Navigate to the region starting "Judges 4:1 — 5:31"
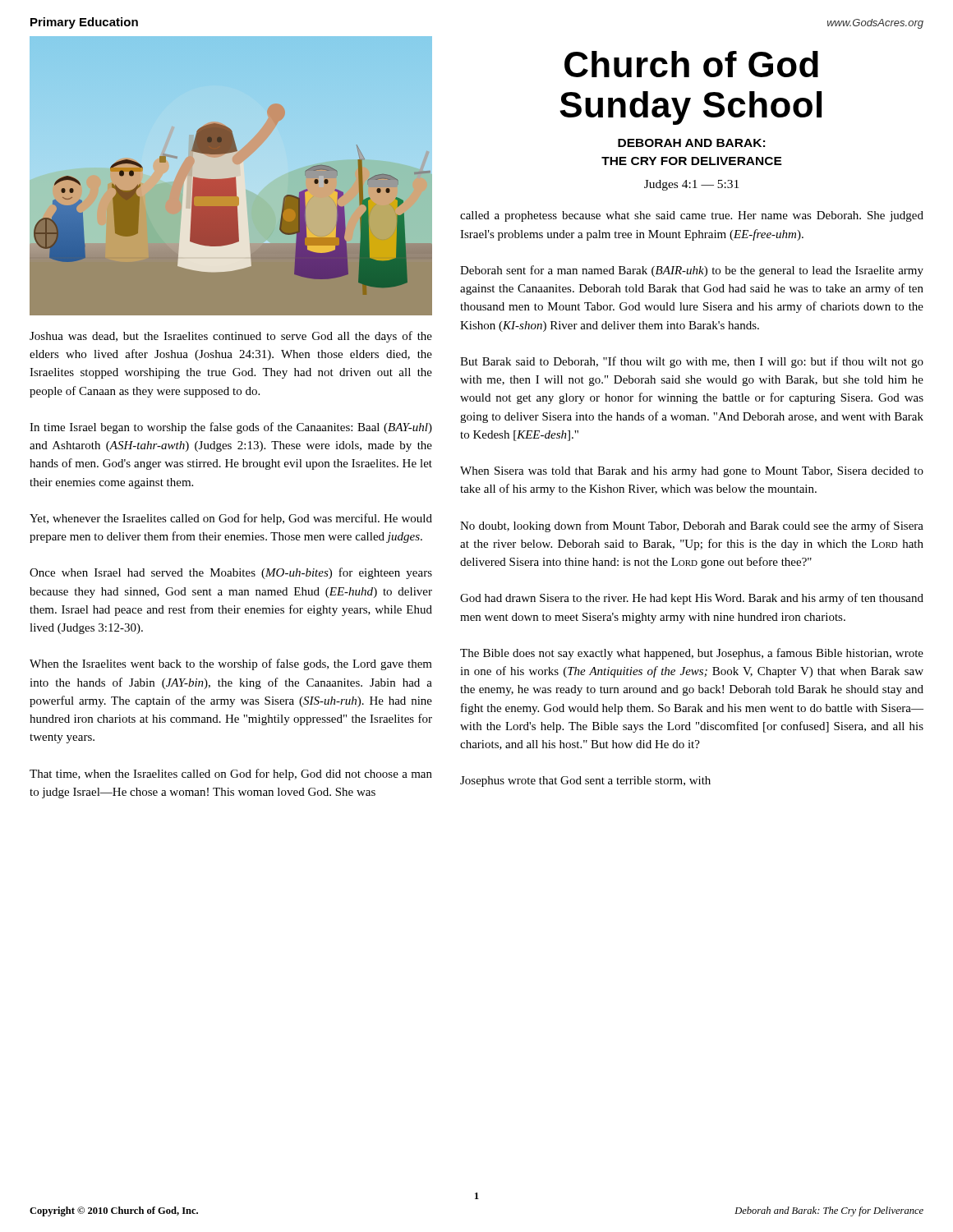 click(692, 184)
